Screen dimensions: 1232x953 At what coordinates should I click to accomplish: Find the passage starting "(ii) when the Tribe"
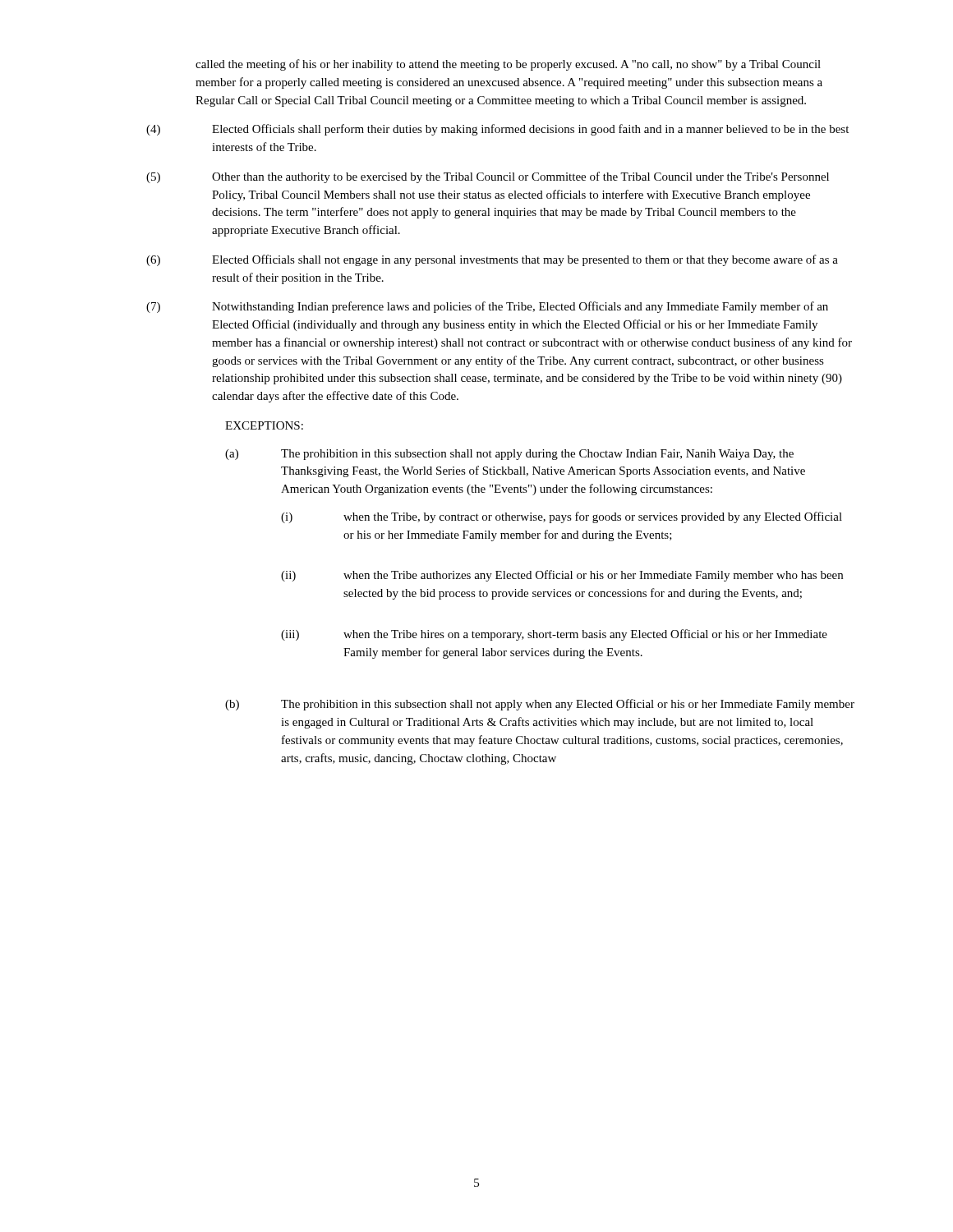tap(568, 585)
